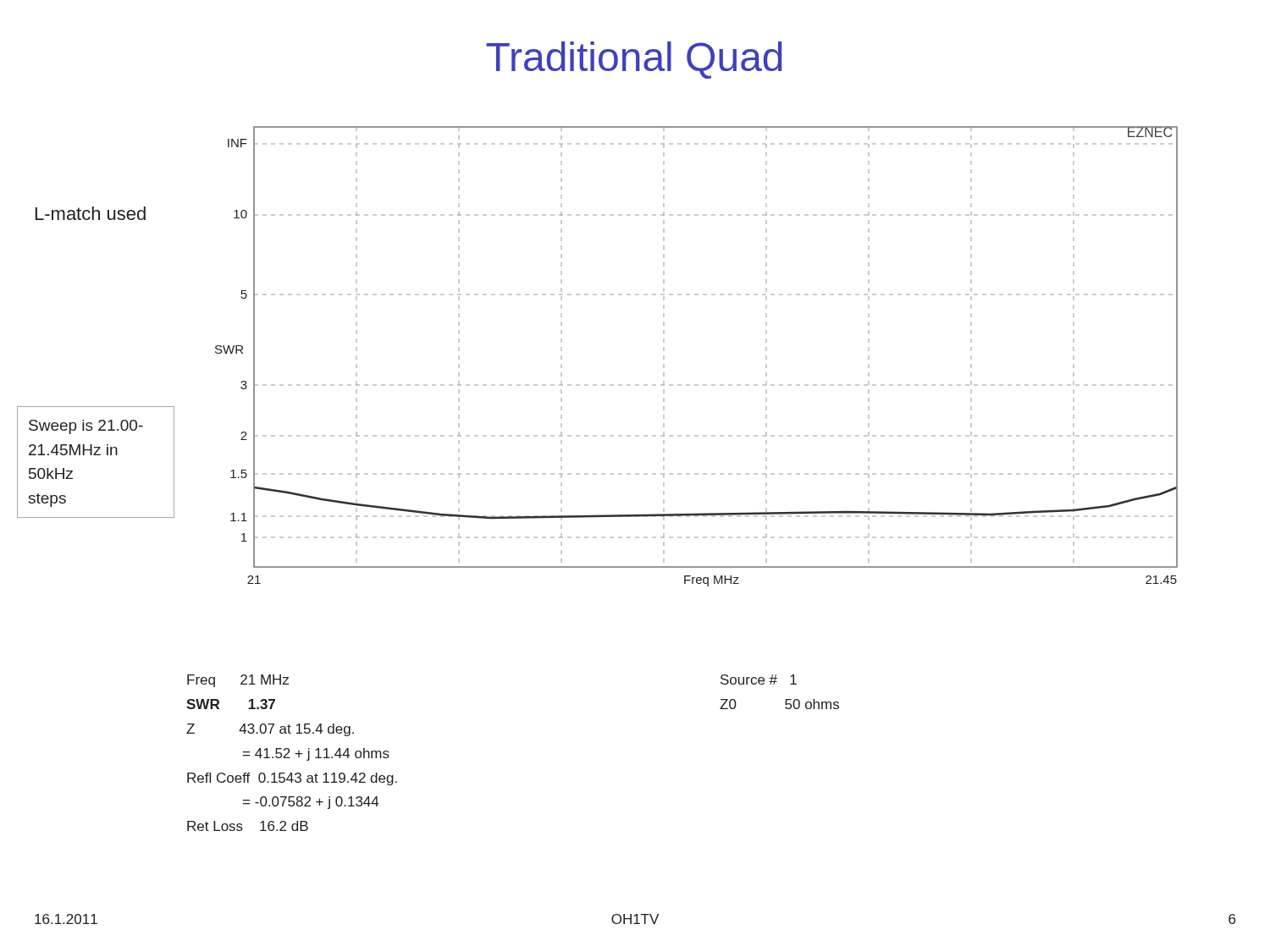
Task: Select the block starting "Sweep is 21.00-21.45MHz in 50kHzsteps"
Action: (86, 461)
